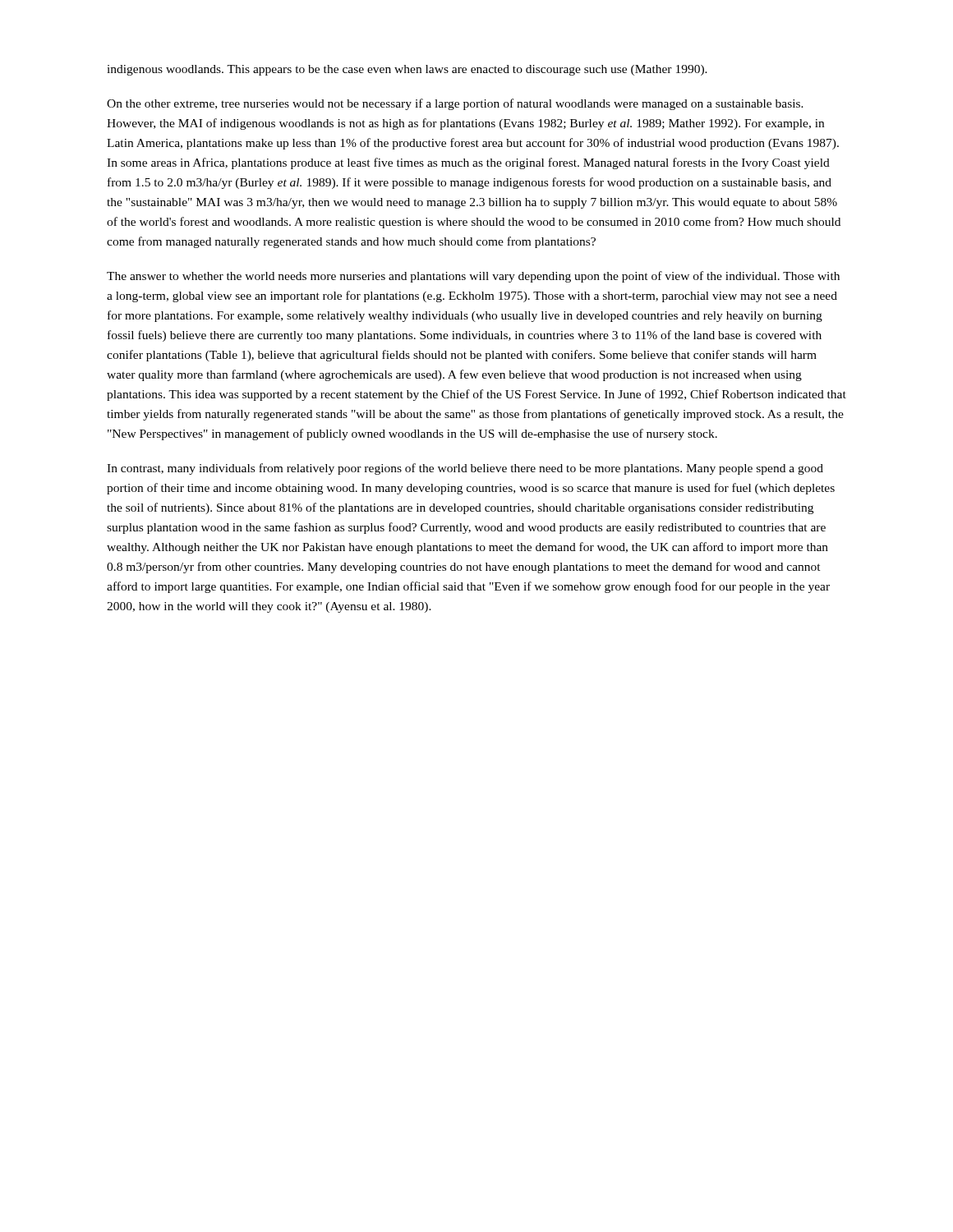The image size is (953, 1232).
Task: Locate the block of text that opens with "indigenous woodlands. This appears to be the"
Action: [x=407, y=69]
